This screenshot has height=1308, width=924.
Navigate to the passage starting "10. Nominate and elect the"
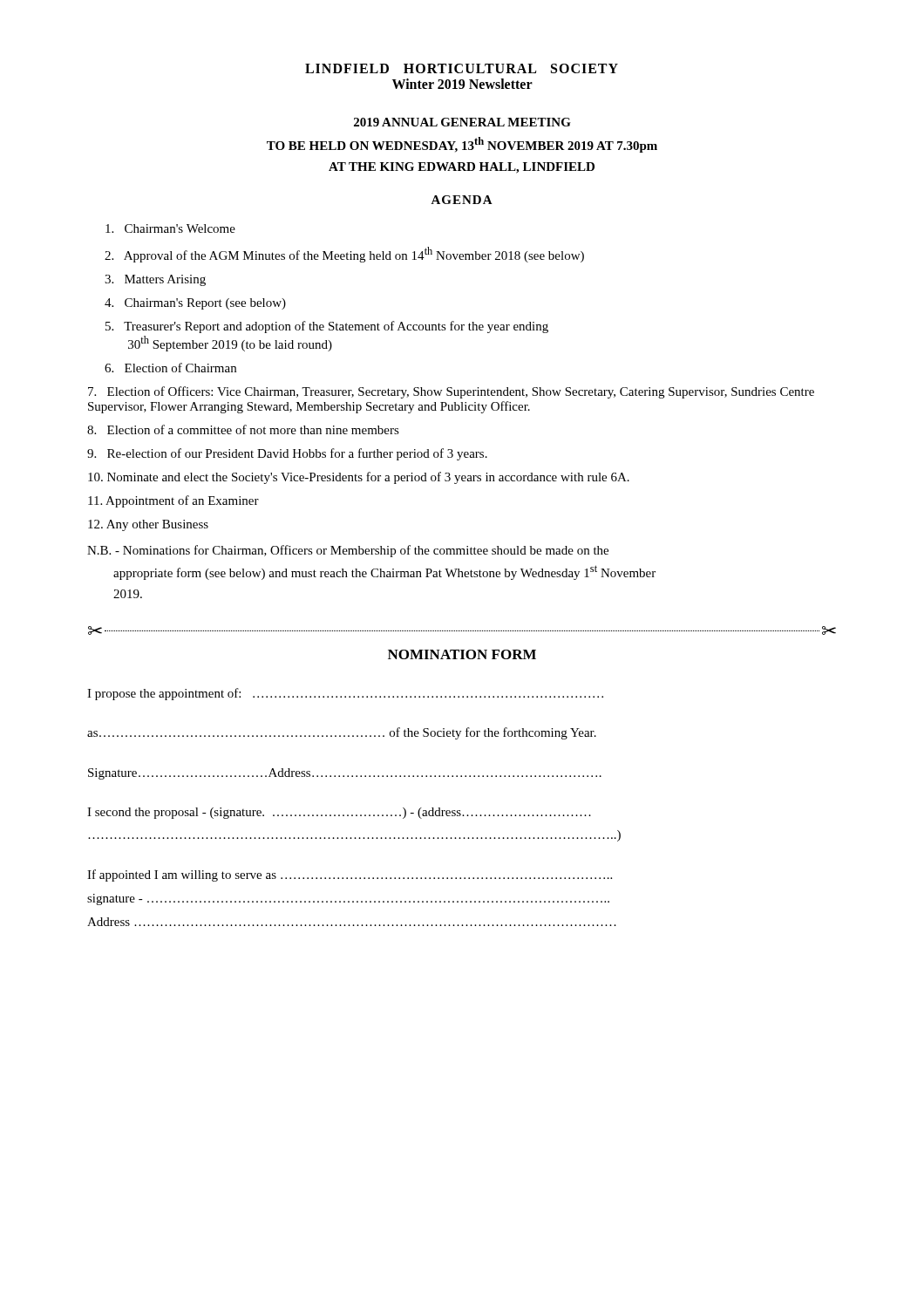point(359,477)
